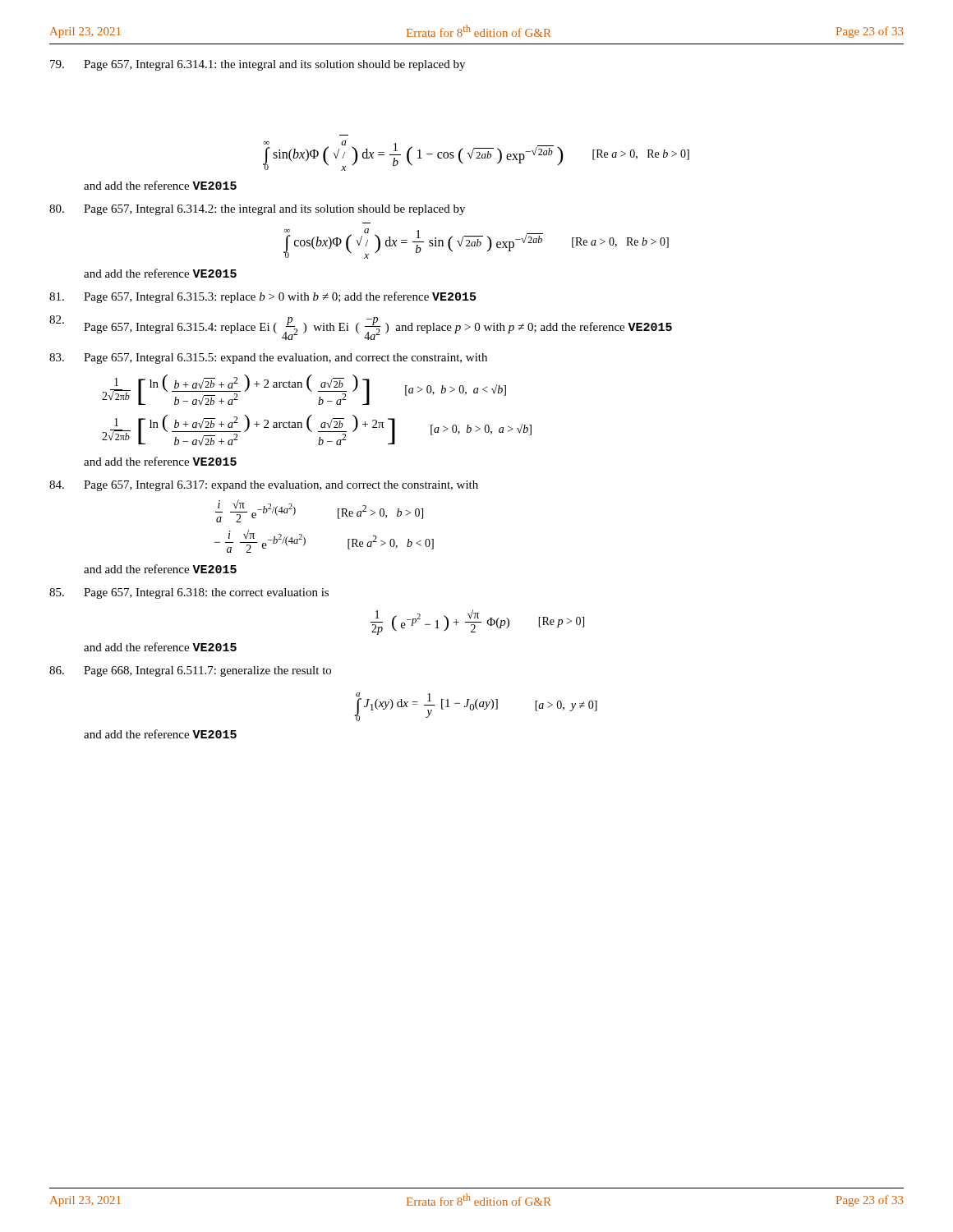The height and width of the screenshot is (1232, 953).
Task: Select the text block starting "84. Page 657, Integral 6.317: expand the evaluation,"
Action: click(x=476, y=485)
